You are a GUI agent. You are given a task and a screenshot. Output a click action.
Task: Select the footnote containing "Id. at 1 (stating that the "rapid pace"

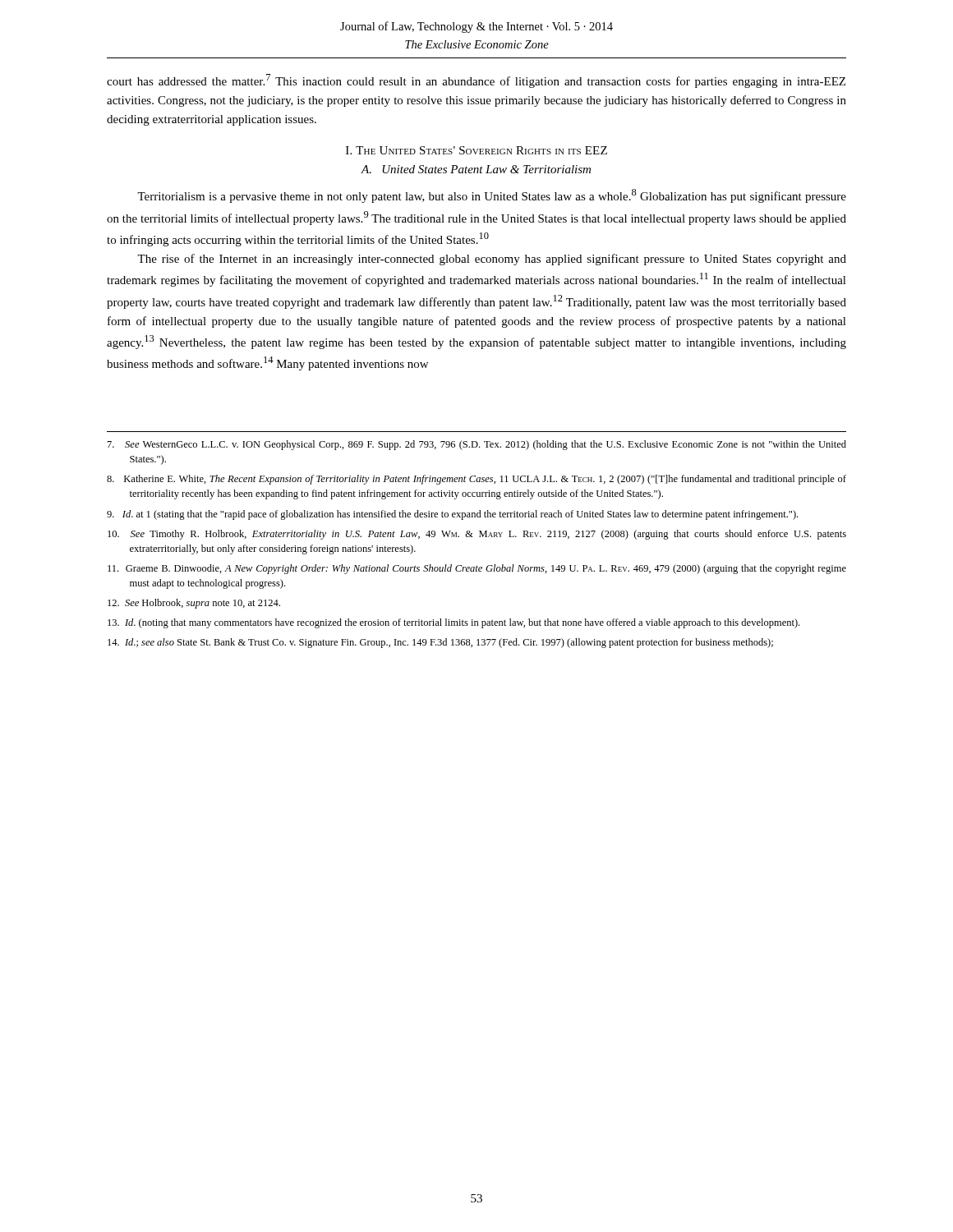click(x=453, y=514)
